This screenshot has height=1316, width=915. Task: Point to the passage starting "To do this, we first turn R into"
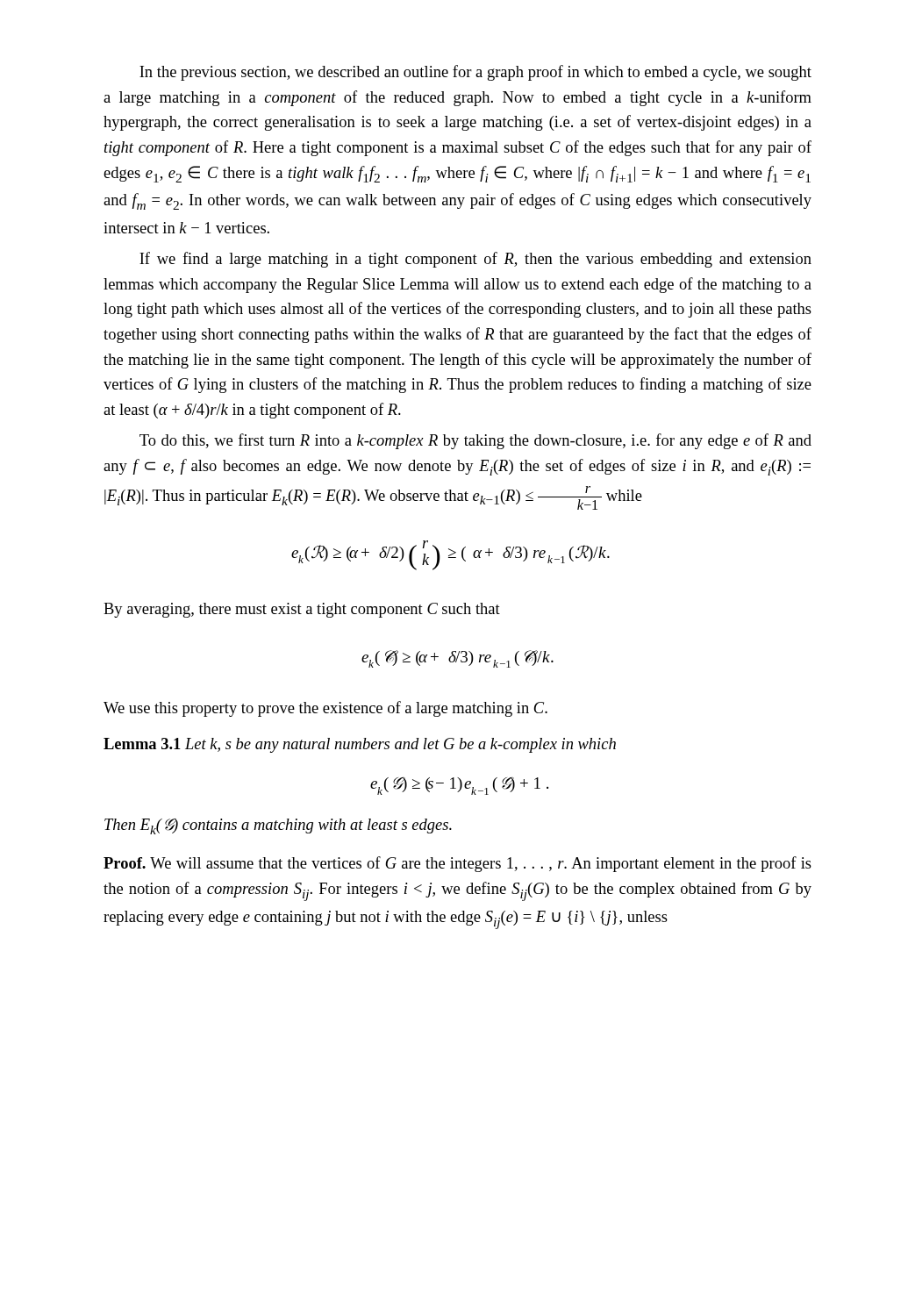458,471
